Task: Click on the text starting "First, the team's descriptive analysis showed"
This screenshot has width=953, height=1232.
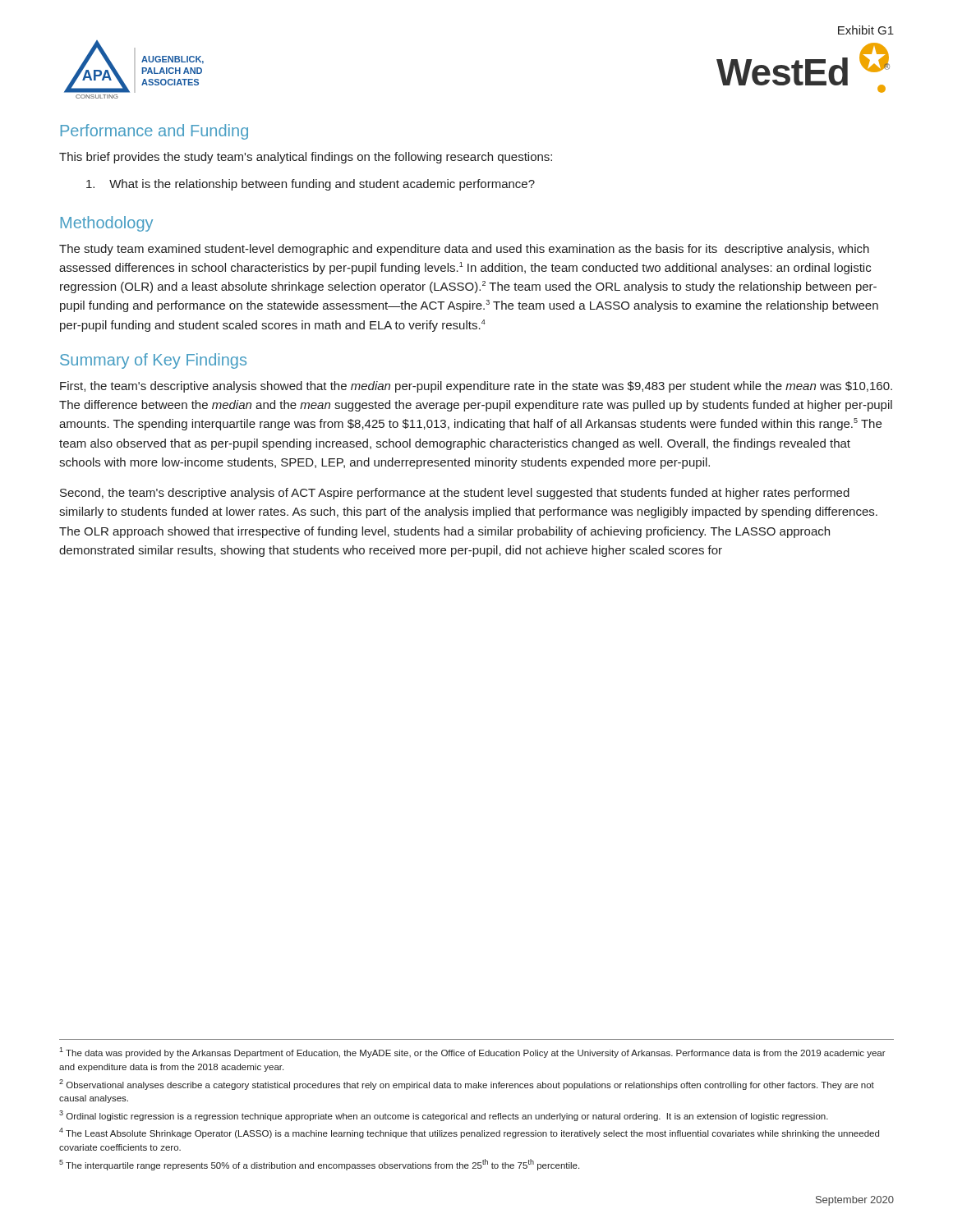Action: point(476,424)
